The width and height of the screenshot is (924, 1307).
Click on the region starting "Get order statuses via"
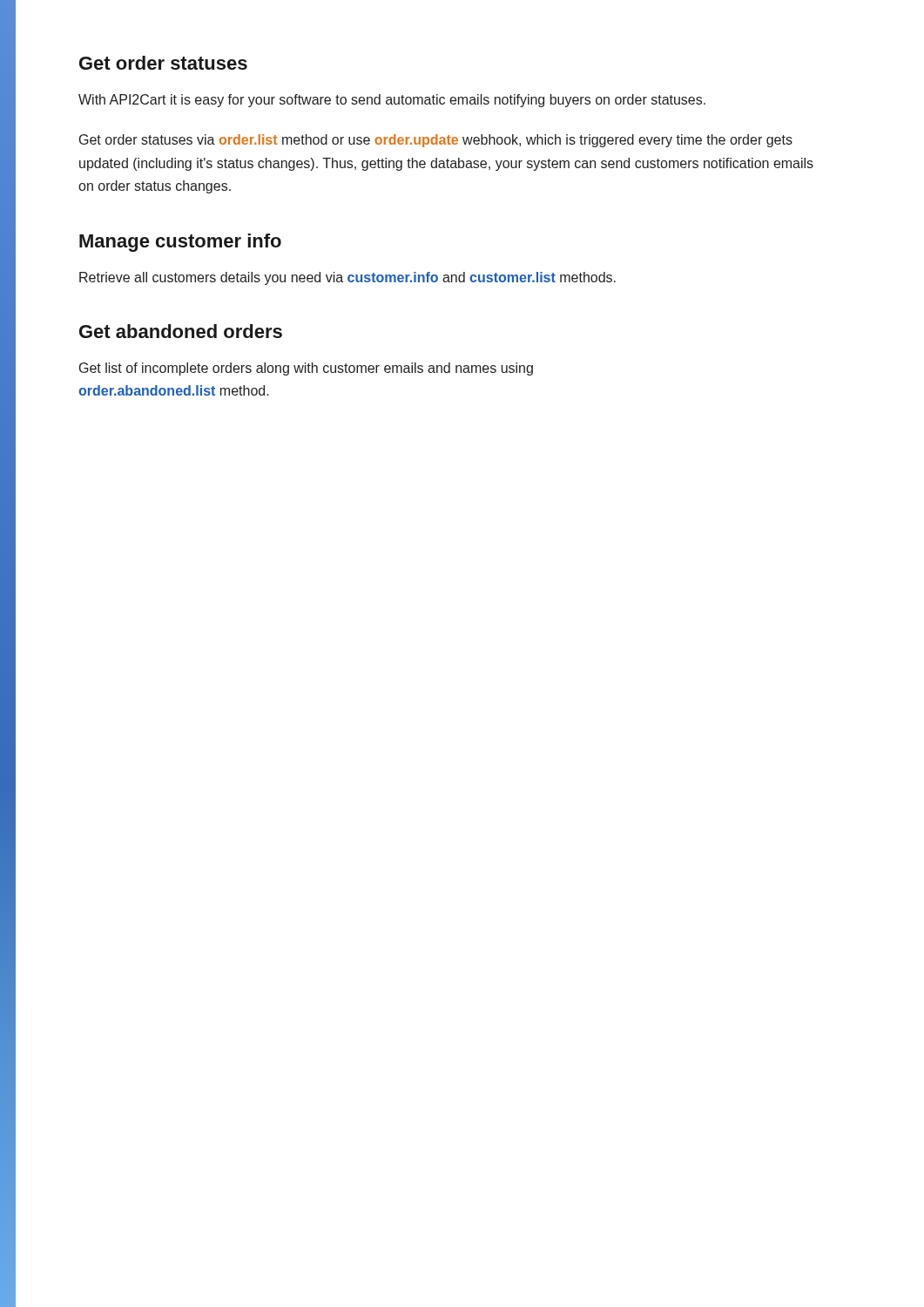pyautogui.click(x=446, y=163)
